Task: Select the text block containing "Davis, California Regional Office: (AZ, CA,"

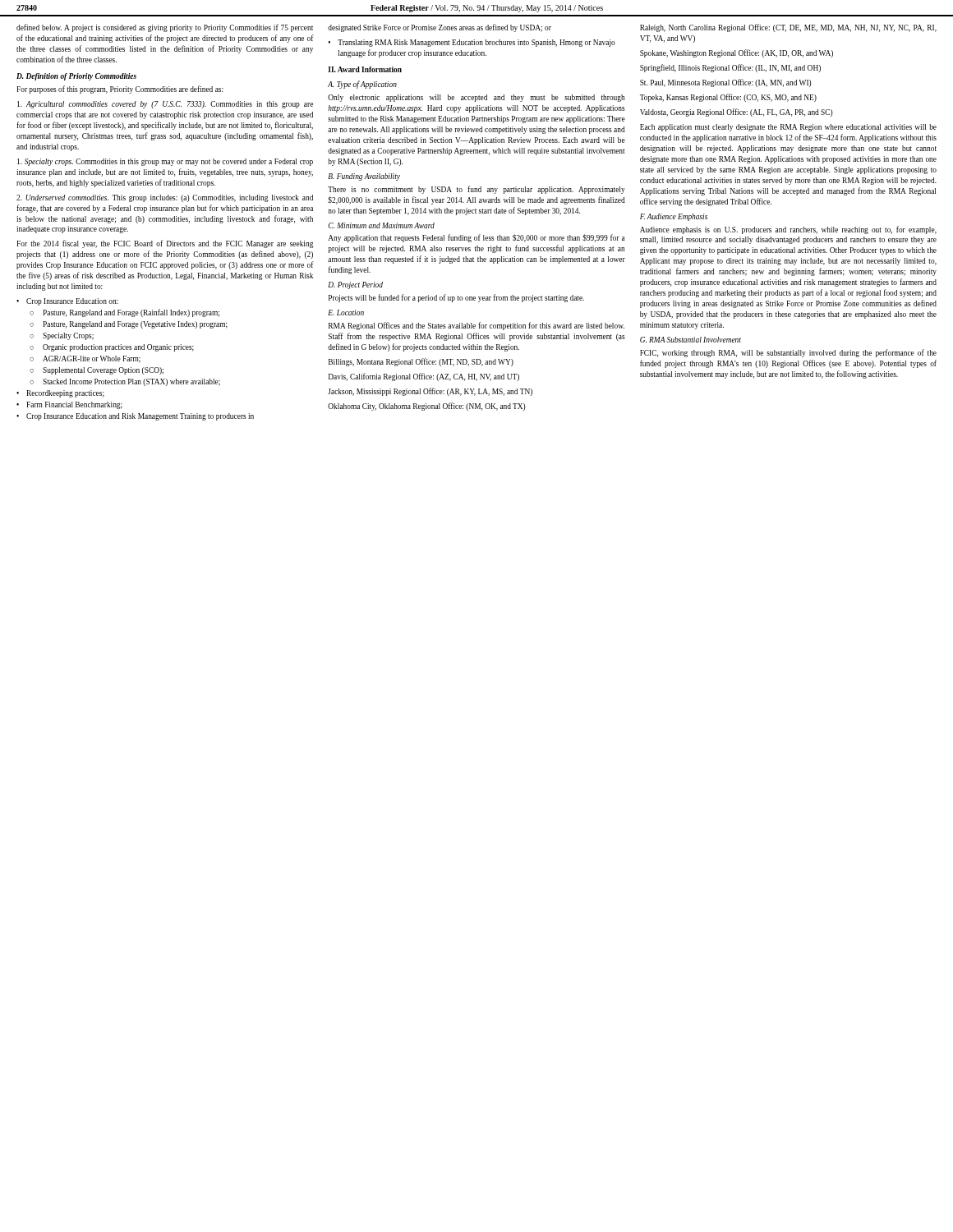Action: [476, 377]
